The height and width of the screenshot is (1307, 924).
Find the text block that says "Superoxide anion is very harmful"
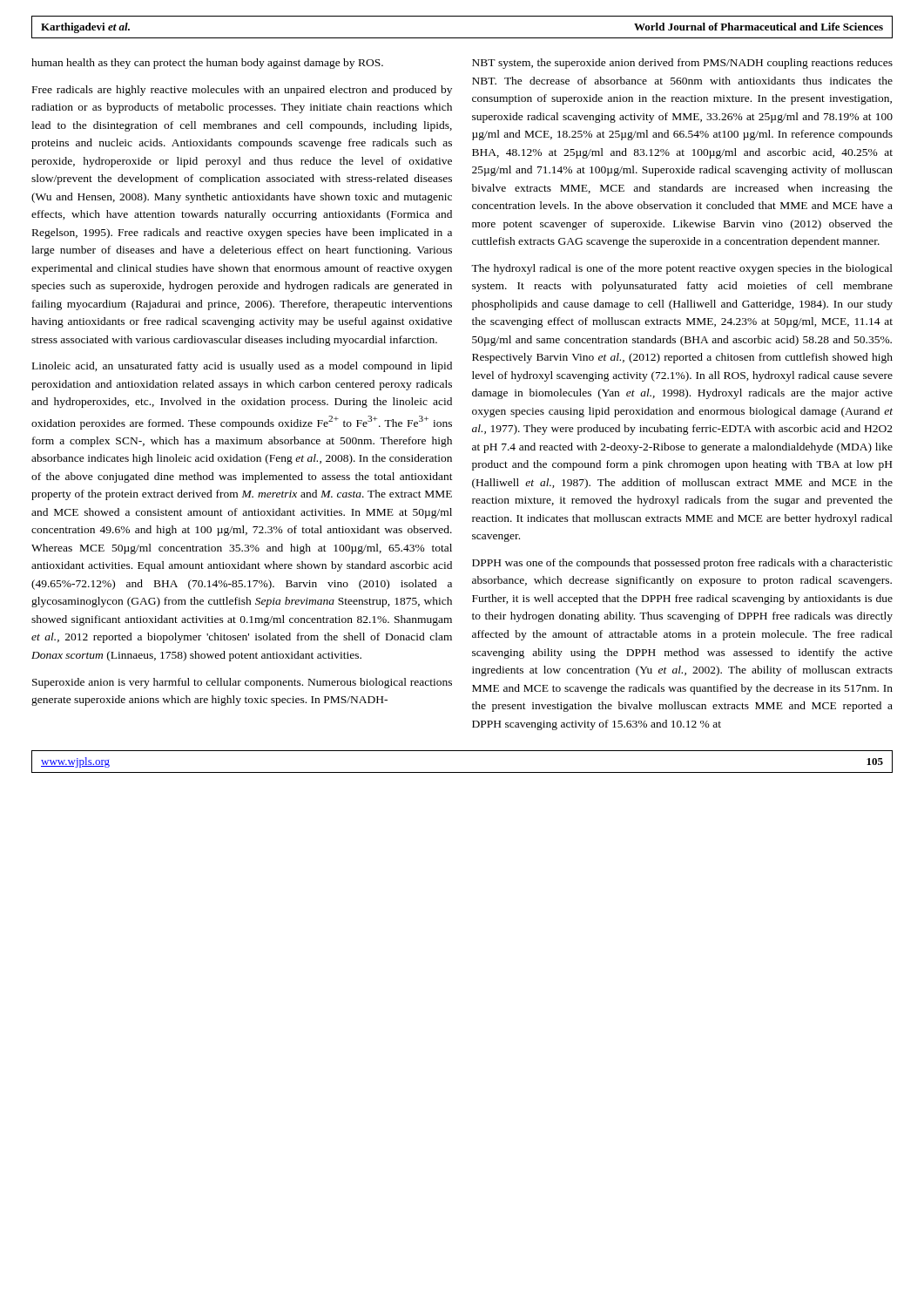(242, 690)
